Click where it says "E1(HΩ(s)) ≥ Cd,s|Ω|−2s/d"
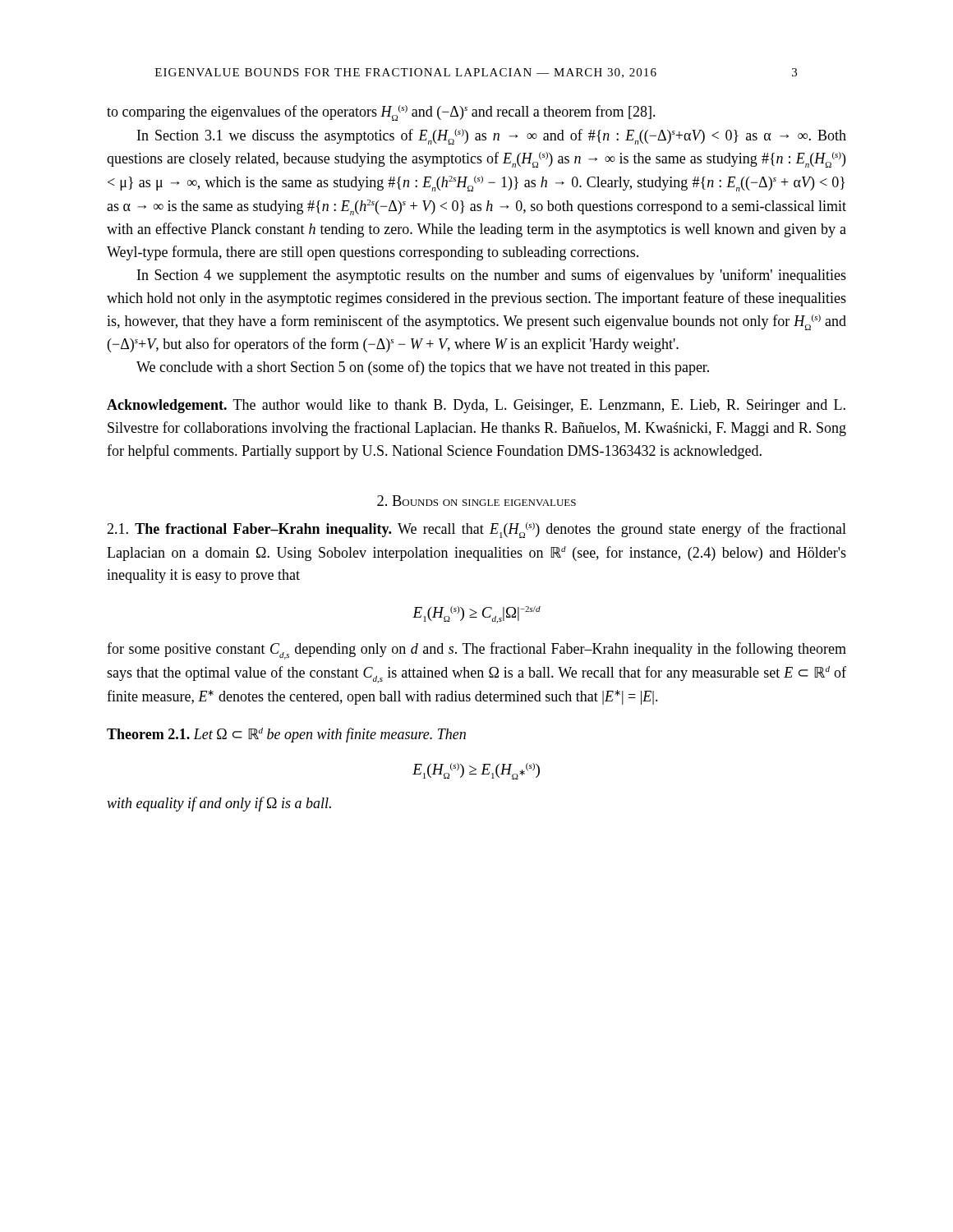This screenshot has width=953, height=1232. (x=476, y=614)
